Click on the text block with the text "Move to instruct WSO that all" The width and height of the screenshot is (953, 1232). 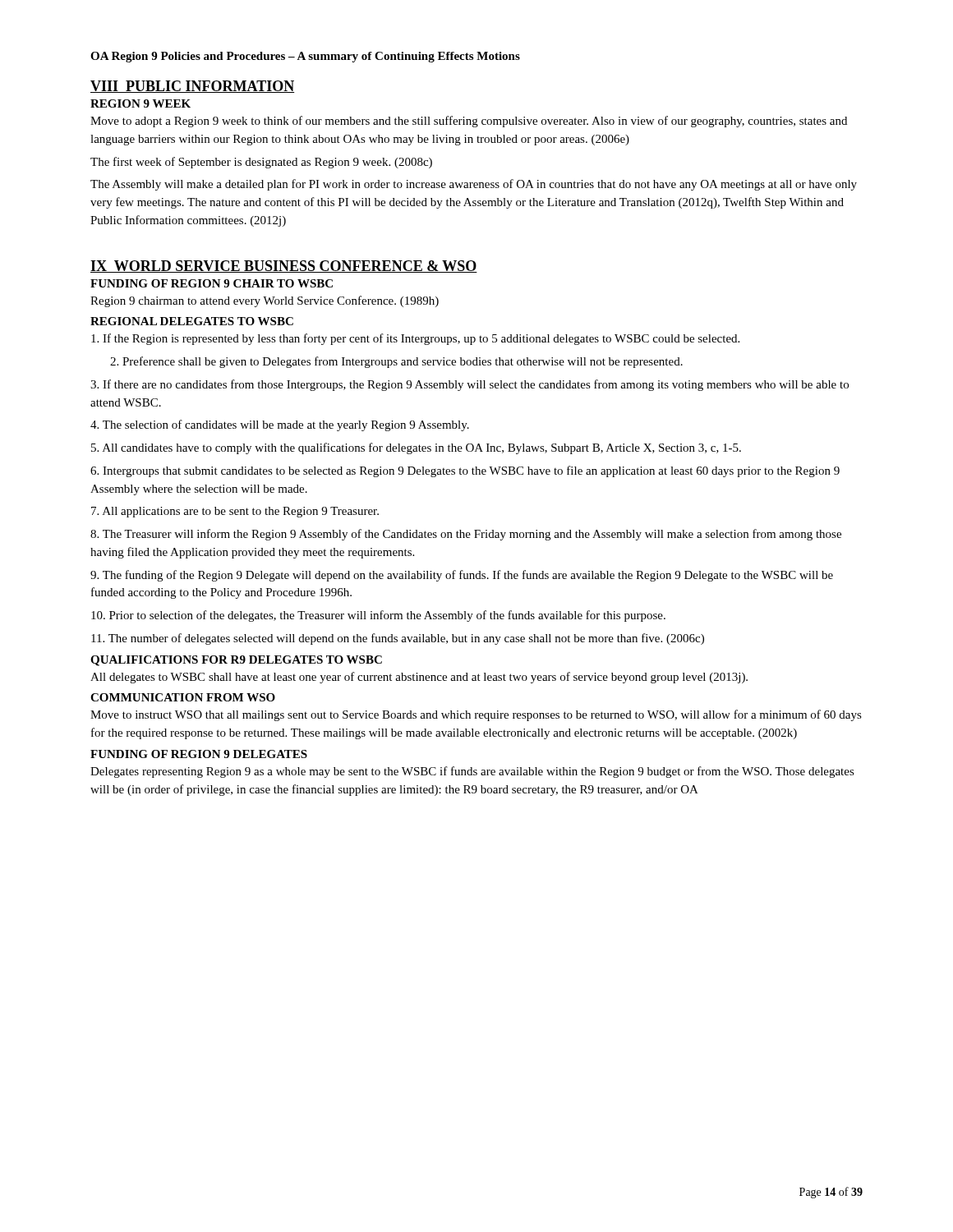coord(476,724)
